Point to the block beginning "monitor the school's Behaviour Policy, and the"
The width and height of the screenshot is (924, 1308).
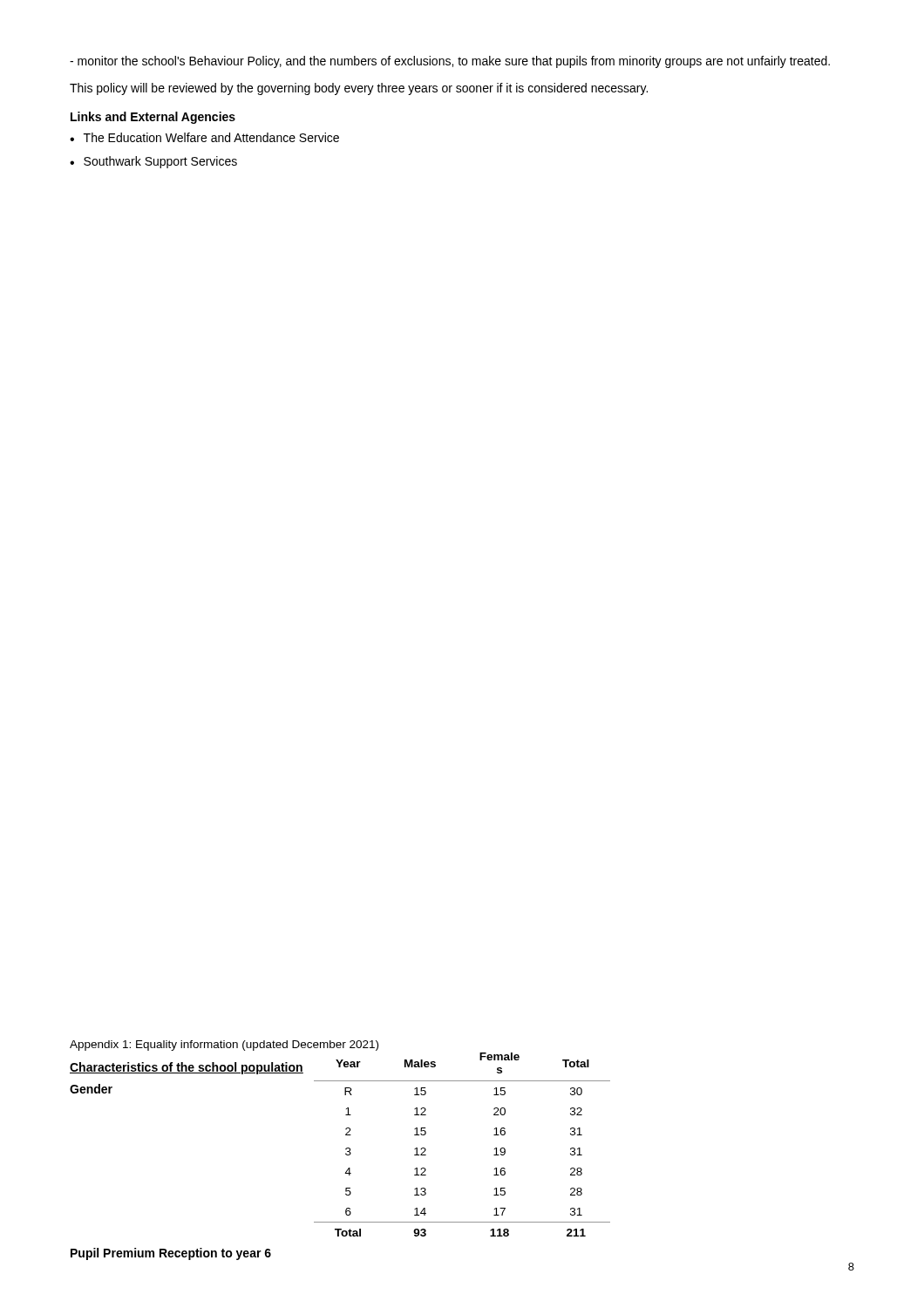pyautogui.click(x=450, y=61)
